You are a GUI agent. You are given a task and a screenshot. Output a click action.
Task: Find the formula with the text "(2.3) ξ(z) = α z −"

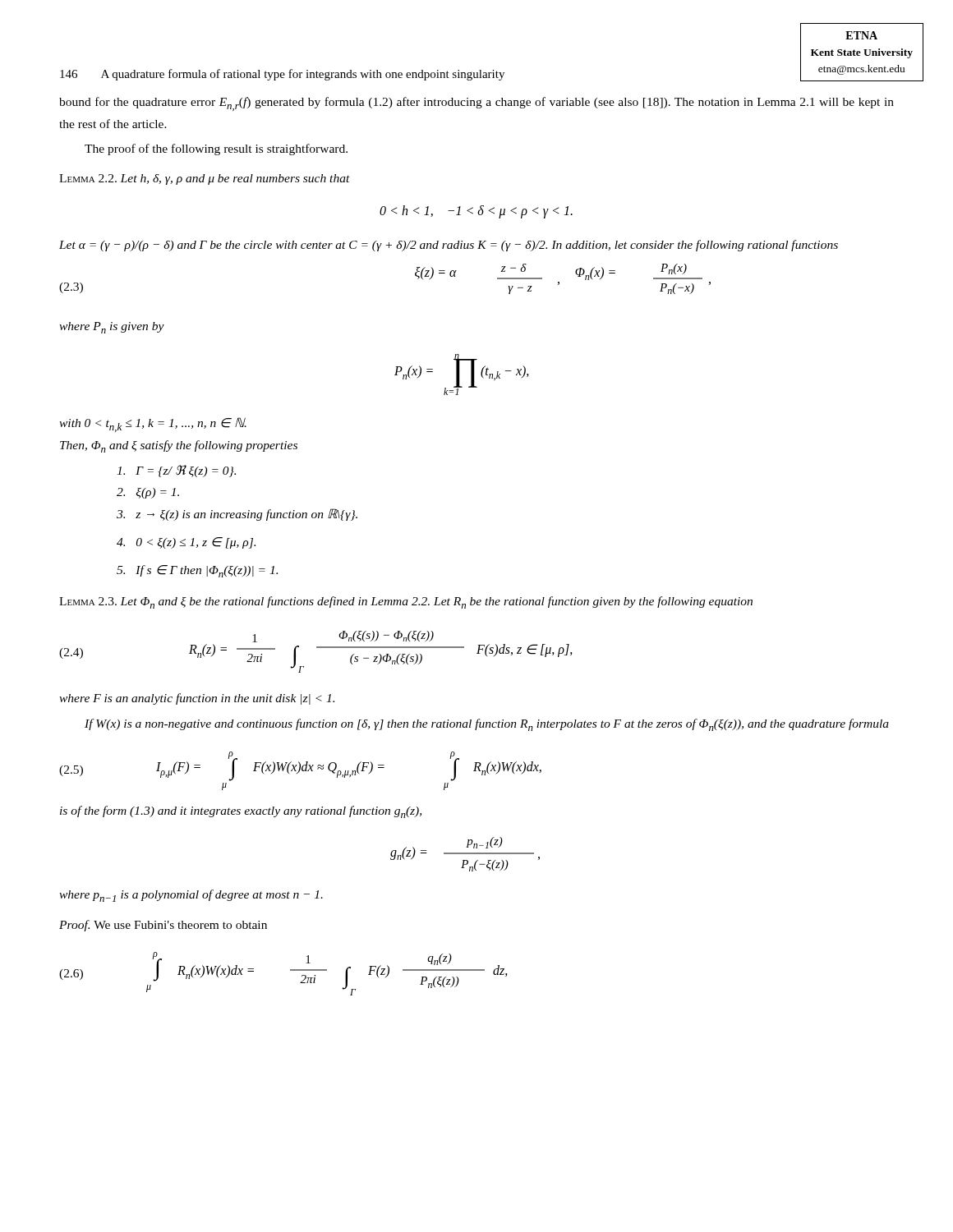tap(412, 285)
